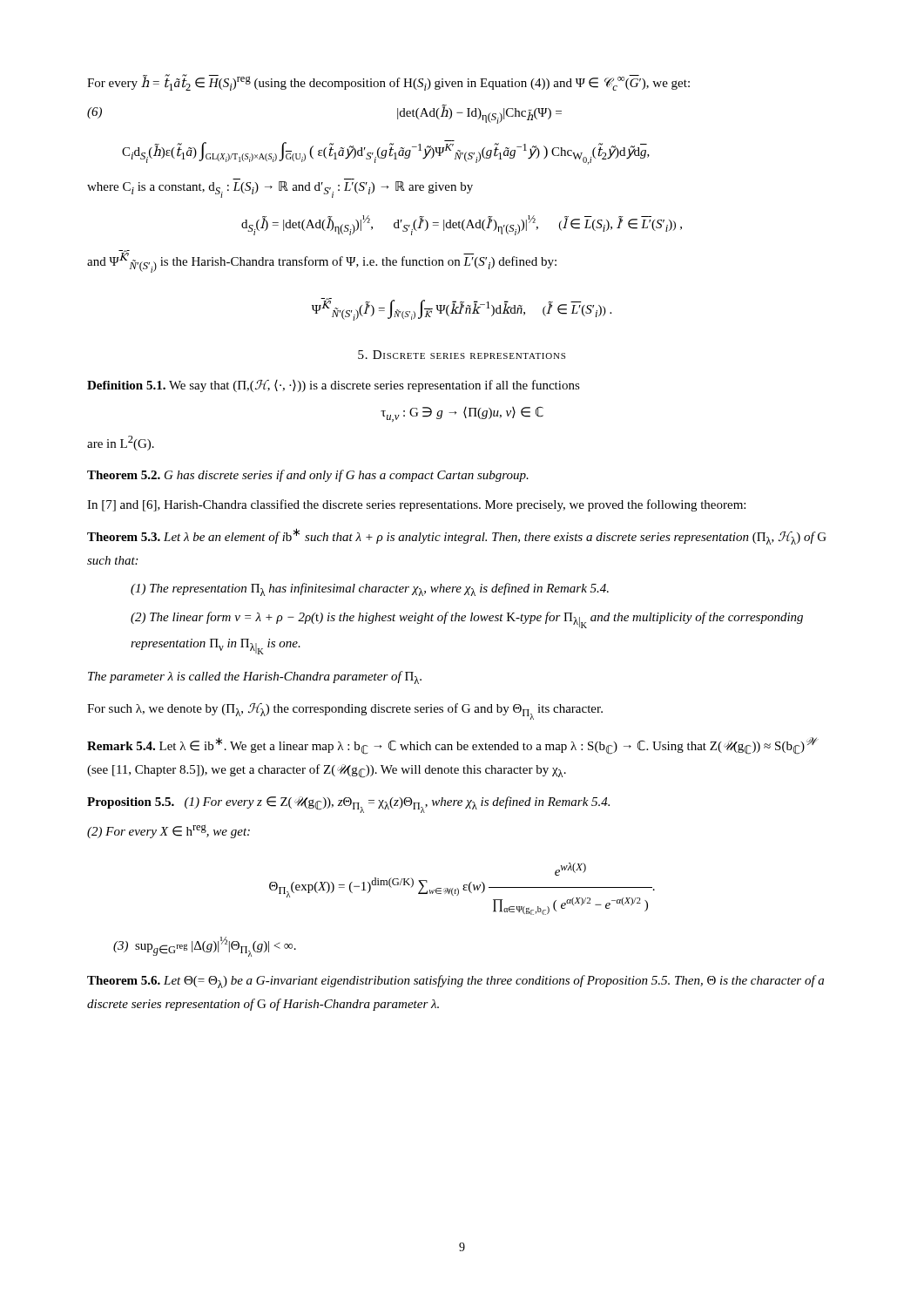This screenshot has width=924, height=1307.
Task: Where is the passage that starts "(3) supg∈Greg |Δ(g)|½|ΘΠλ(g)| <"?
Action: click(205, 946)
